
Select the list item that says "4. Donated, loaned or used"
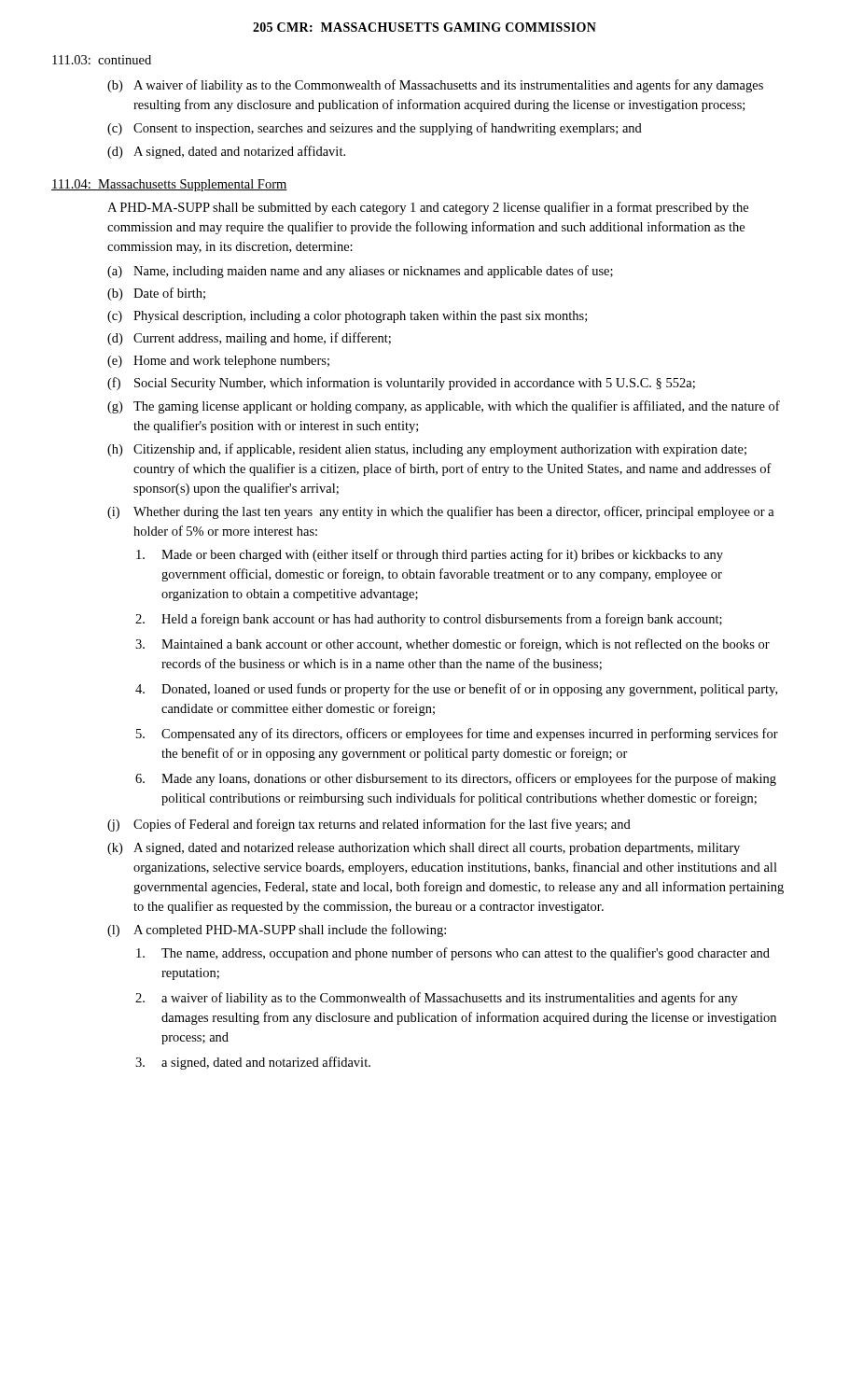pos(462,699)
